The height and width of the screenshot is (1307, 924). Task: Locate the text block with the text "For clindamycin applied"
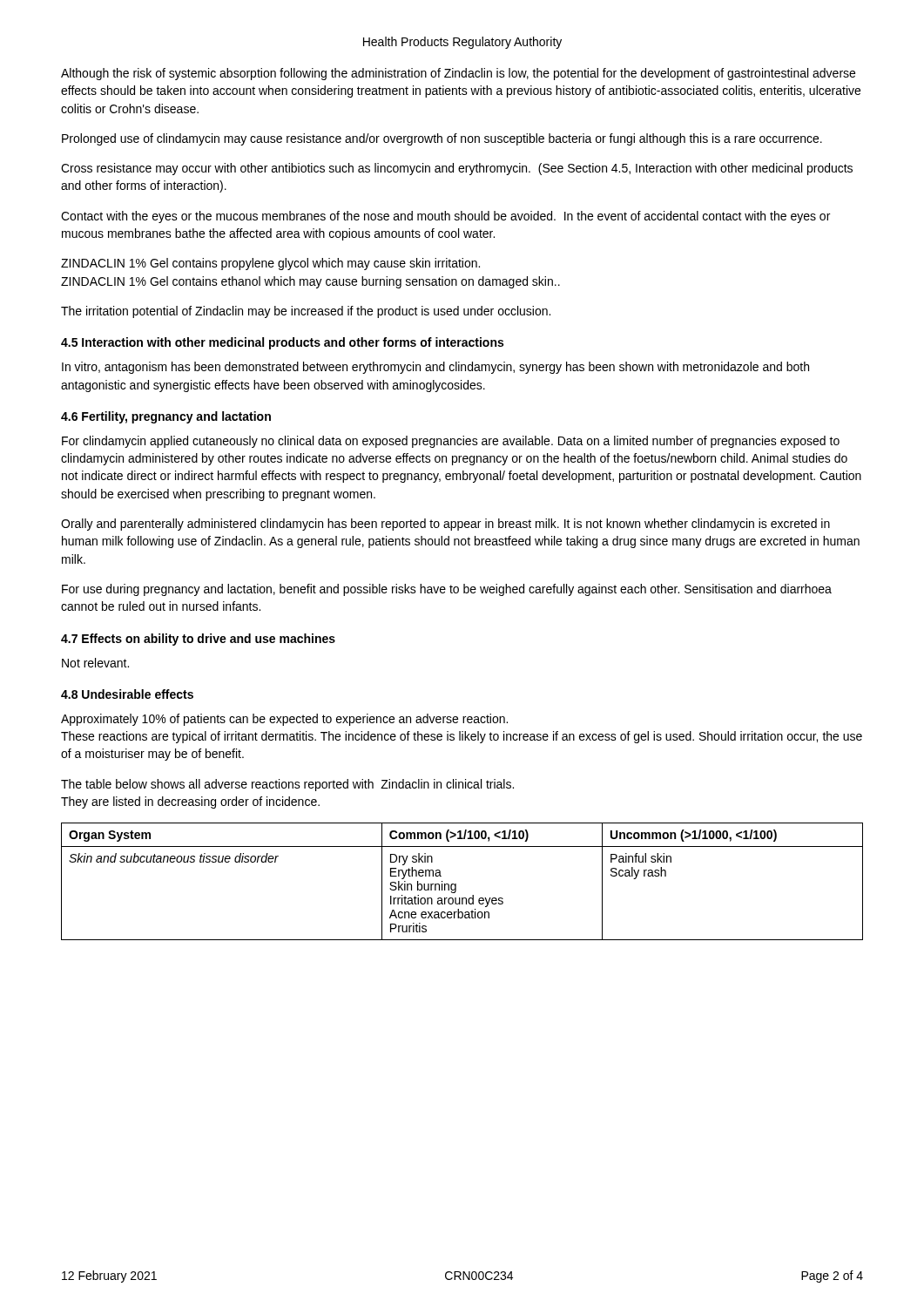click(x=461, y=467)
